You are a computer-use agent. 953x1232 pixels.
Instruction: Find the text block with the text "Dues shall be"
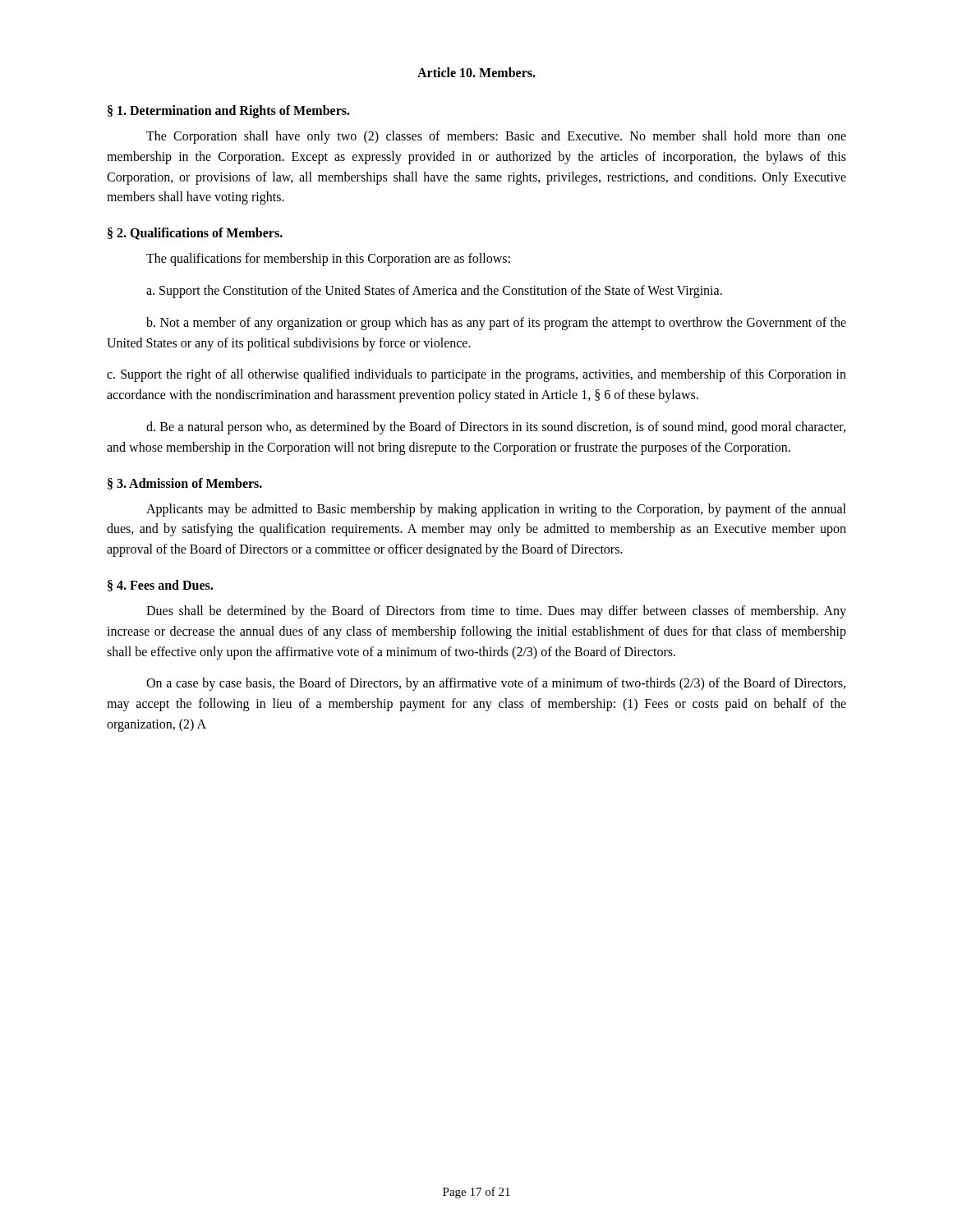coord(476,631)
